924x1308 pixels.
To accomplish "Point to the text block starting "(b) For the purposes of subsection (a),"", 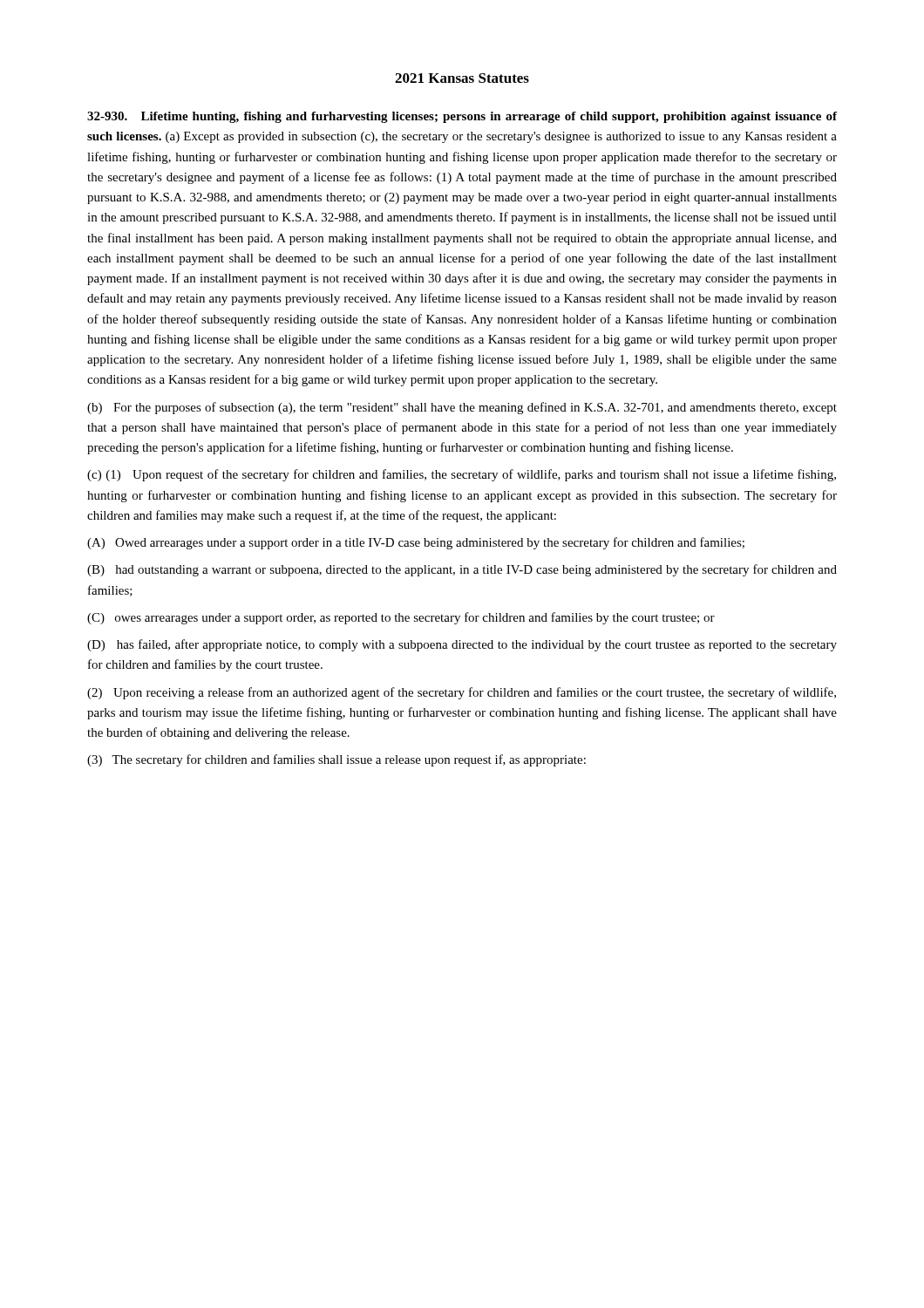I will point(462,428).
